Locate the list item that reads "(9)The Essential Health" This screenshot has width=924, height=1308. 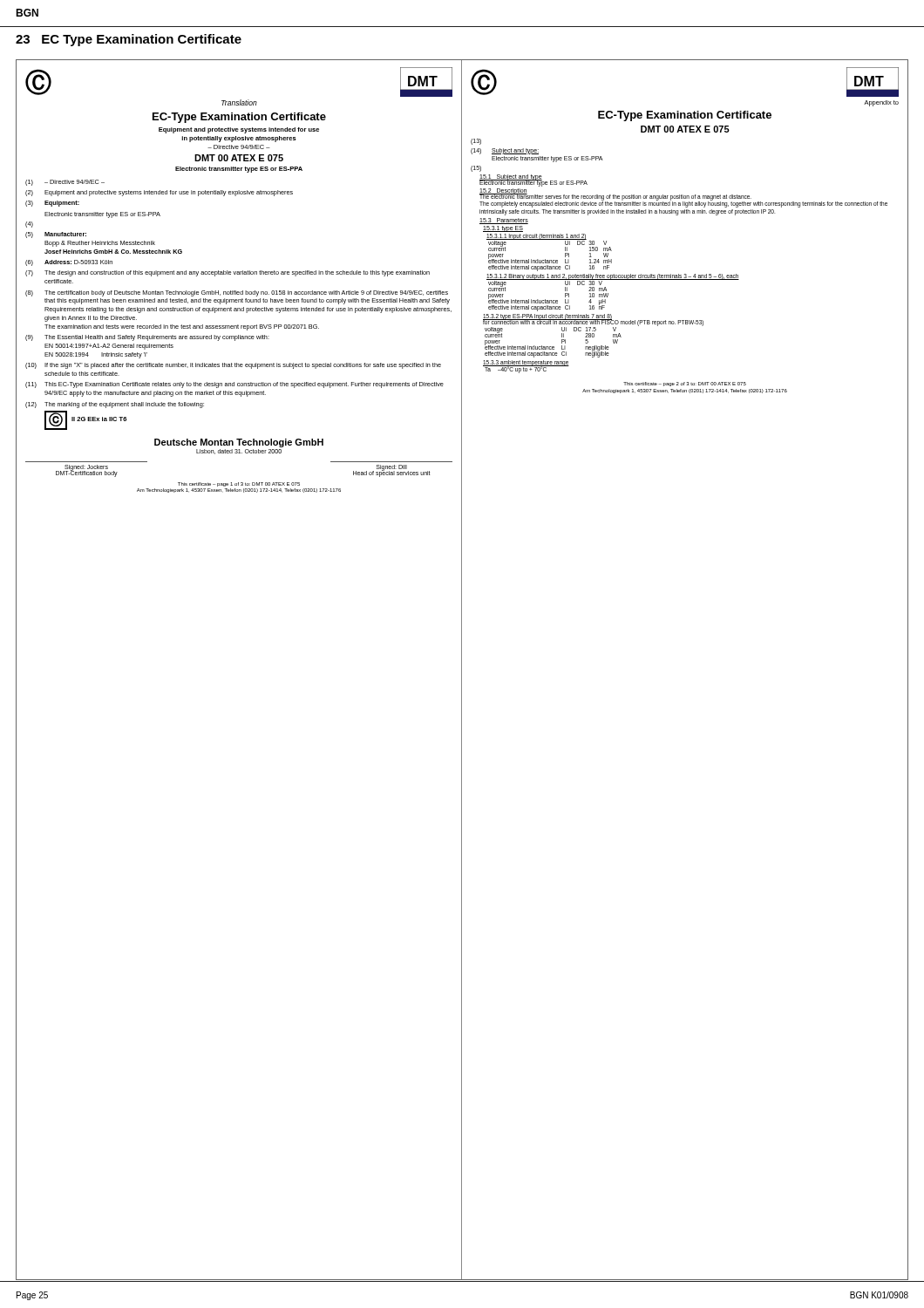[239, 346]
